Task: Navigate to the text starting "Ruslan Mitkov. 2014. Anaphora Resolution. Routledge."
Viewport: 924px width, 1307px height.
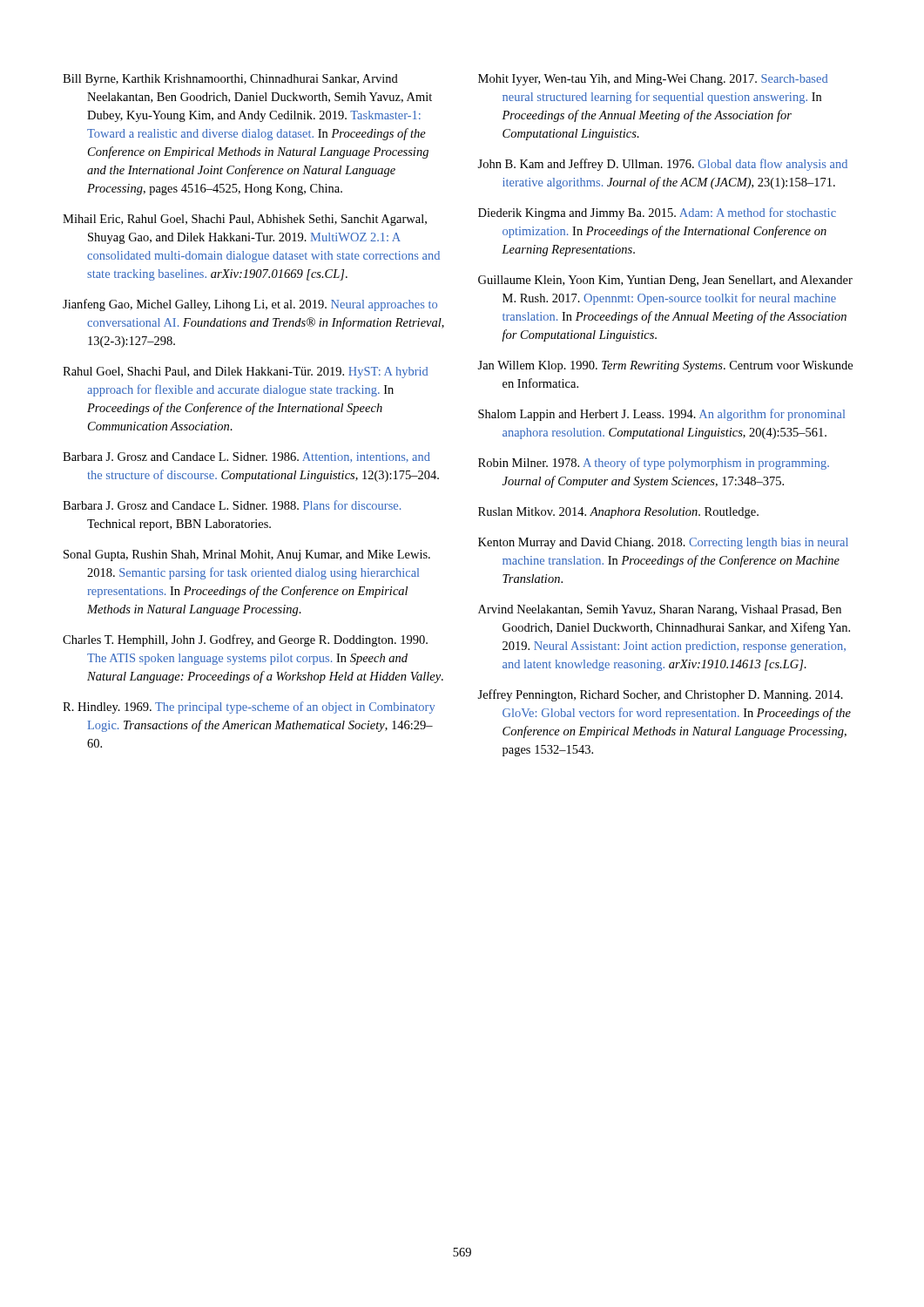Action: [x=618, y=512]
